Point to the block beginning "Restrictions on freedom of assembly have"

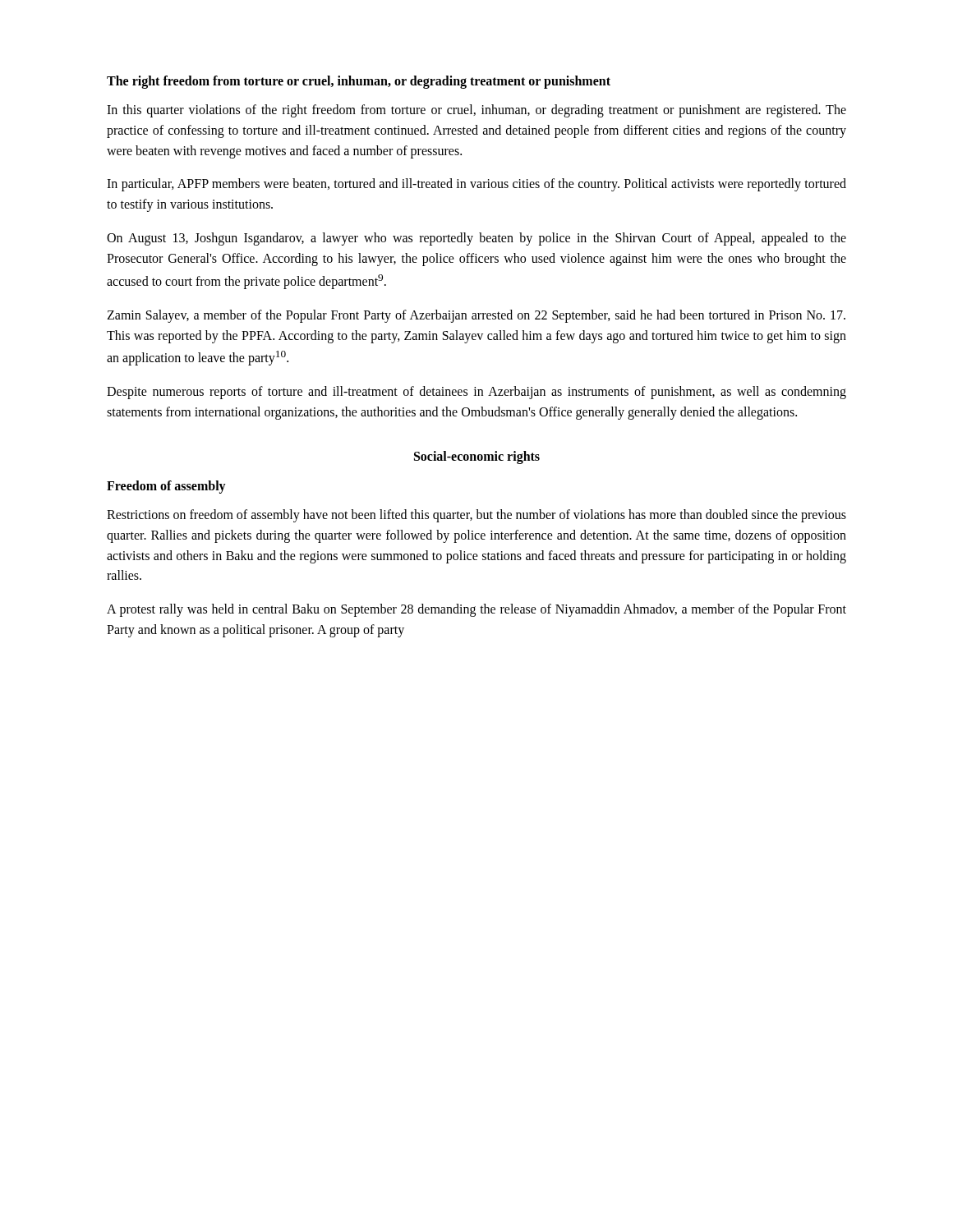click(x=476, y=545)
